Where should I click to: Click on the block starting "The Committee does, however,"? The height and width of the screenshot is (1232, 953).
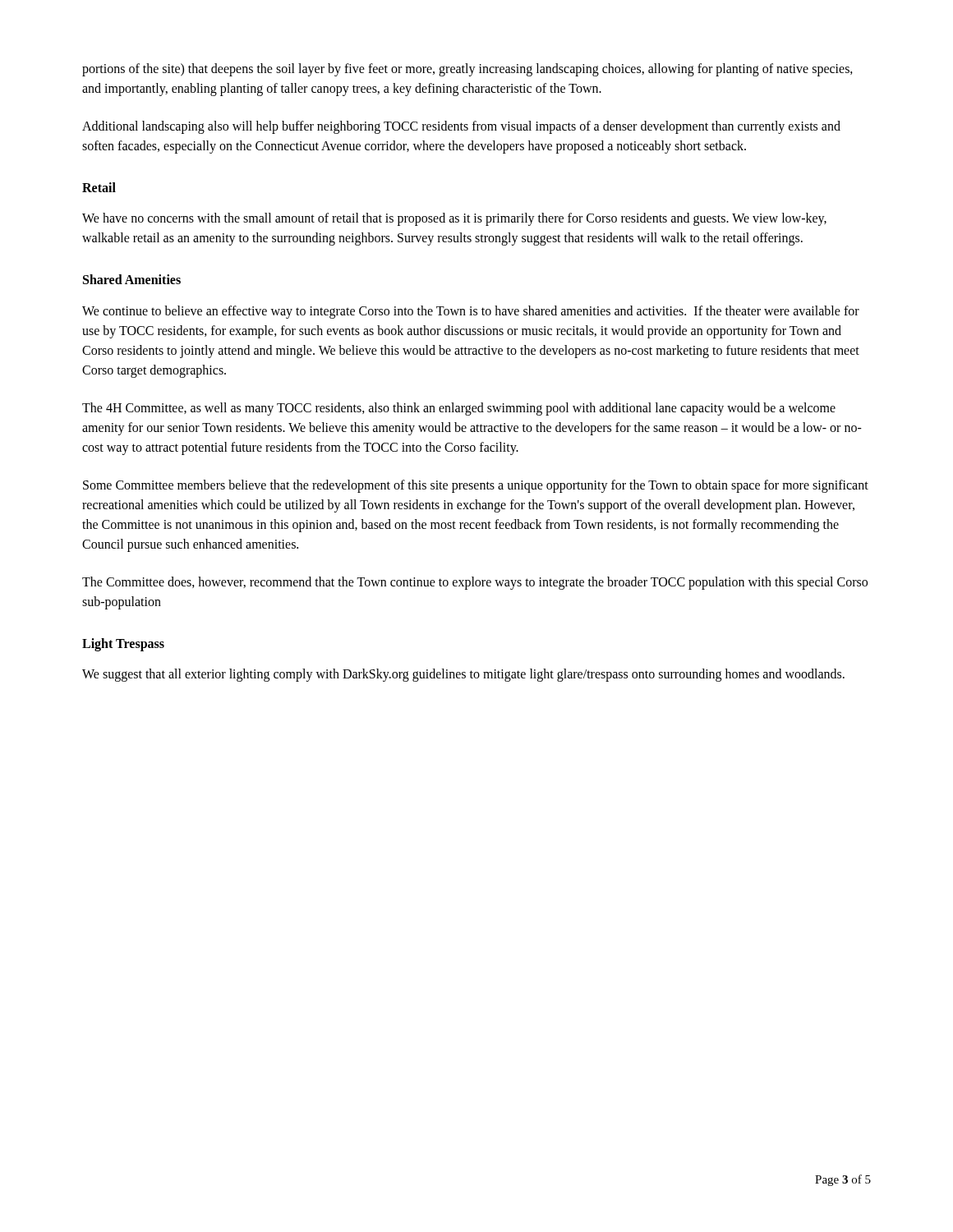(475, 592)
